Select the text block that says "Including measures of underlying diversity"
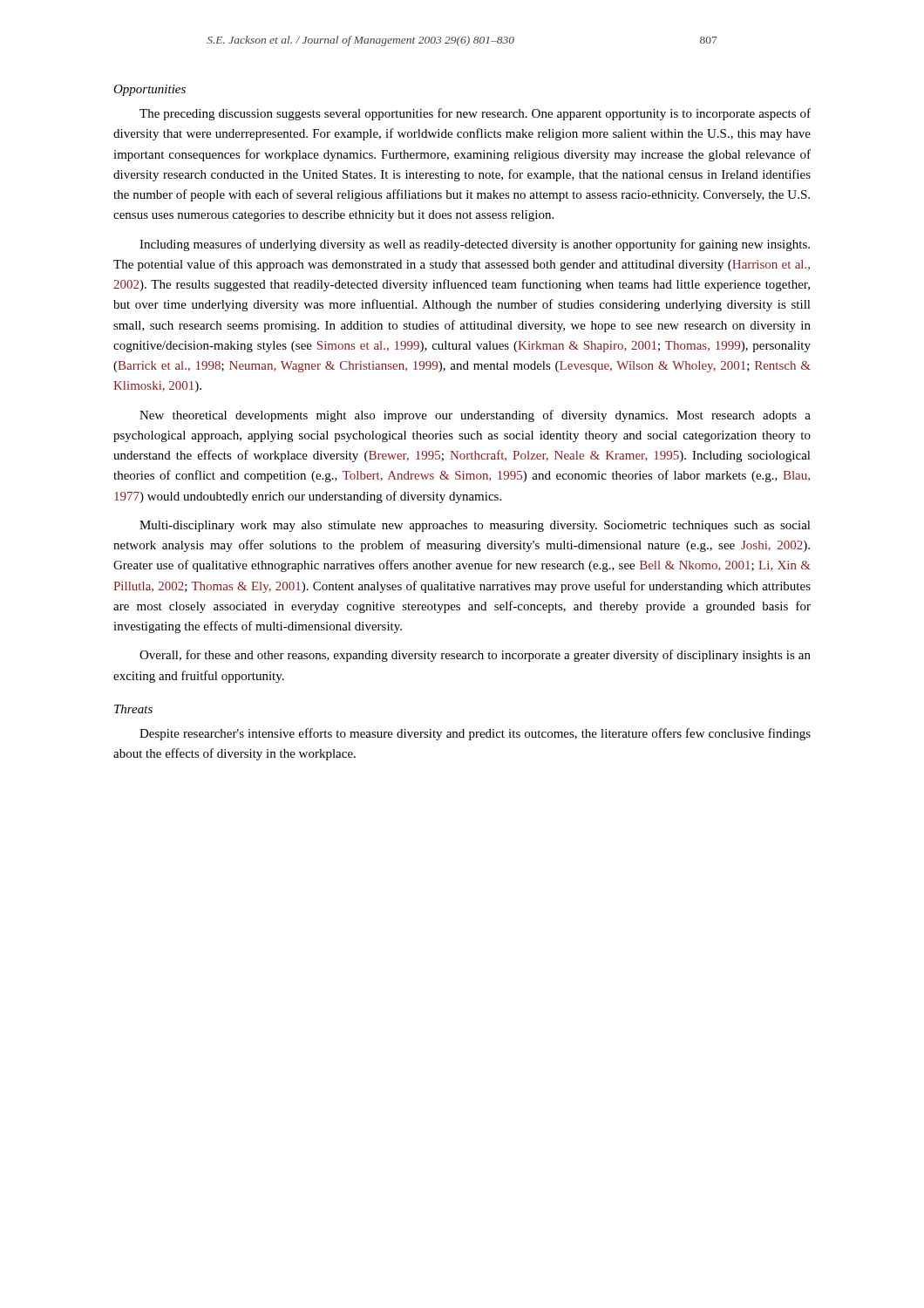Image resolution: width=924 pixels, height=1308 pixels. [462, 315]
